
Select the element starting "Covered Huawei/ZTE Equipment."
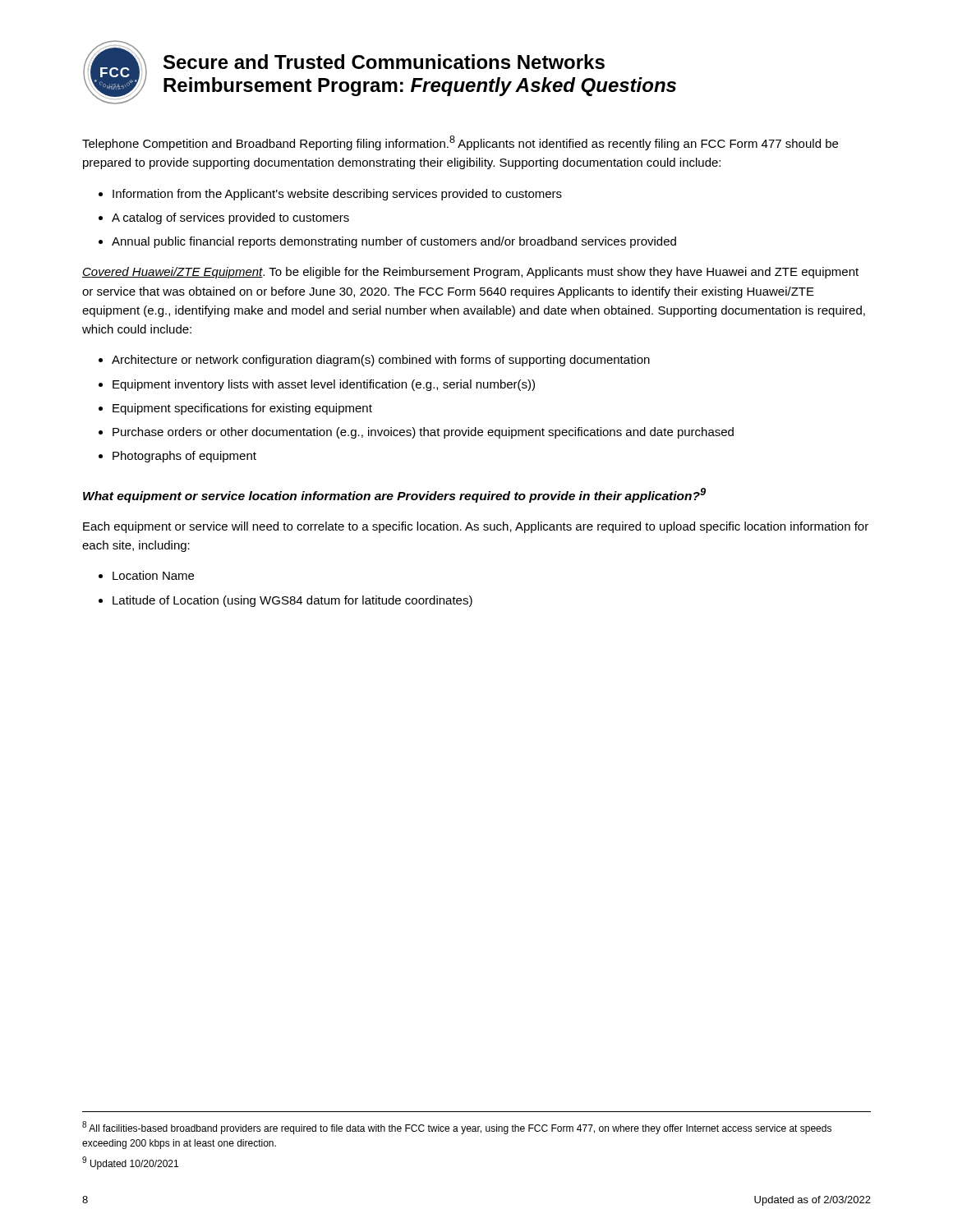pos(474,300)
